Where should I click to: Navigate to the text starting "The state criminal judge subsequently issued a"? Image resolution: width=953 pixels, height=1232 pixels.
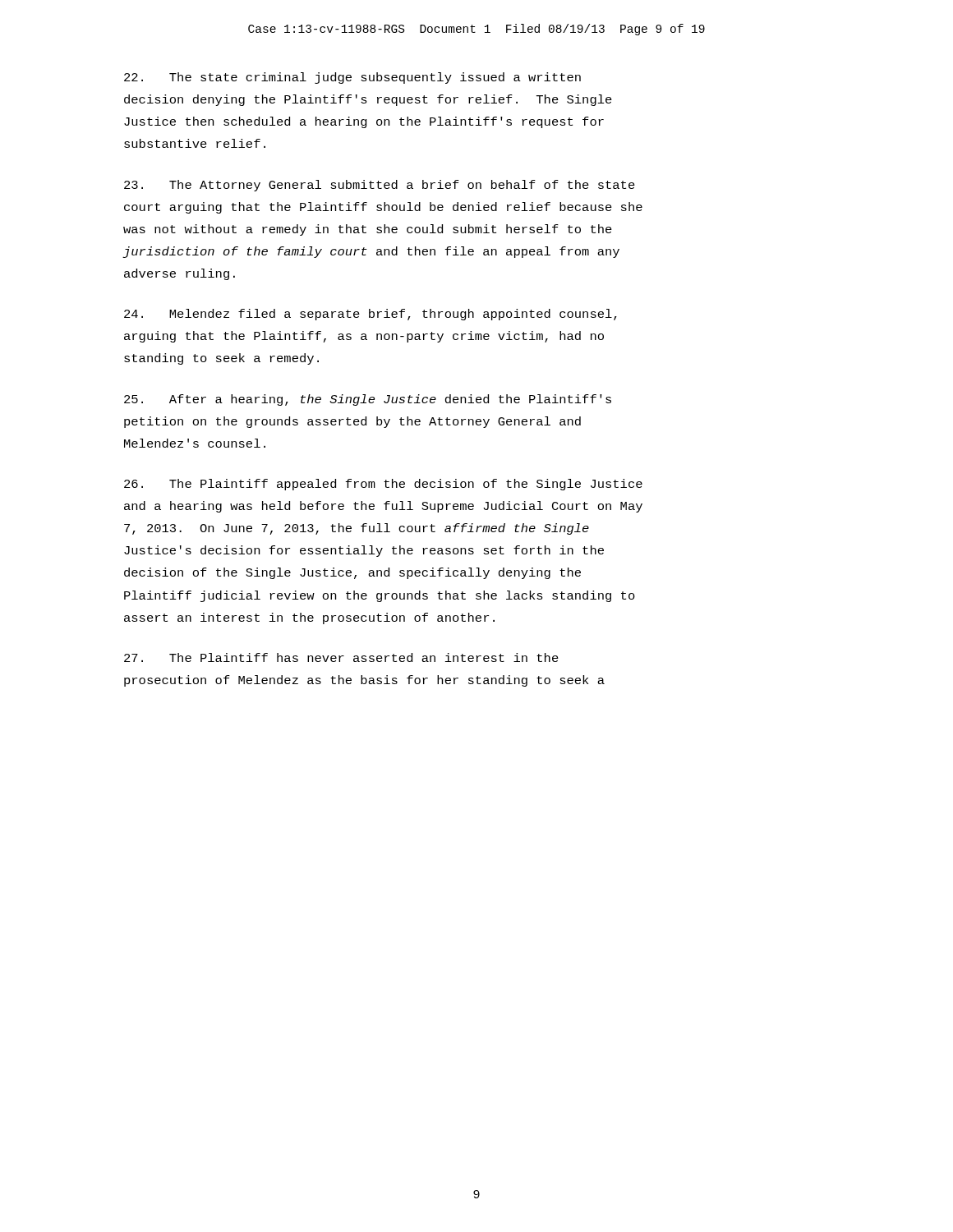click(368, 111)
